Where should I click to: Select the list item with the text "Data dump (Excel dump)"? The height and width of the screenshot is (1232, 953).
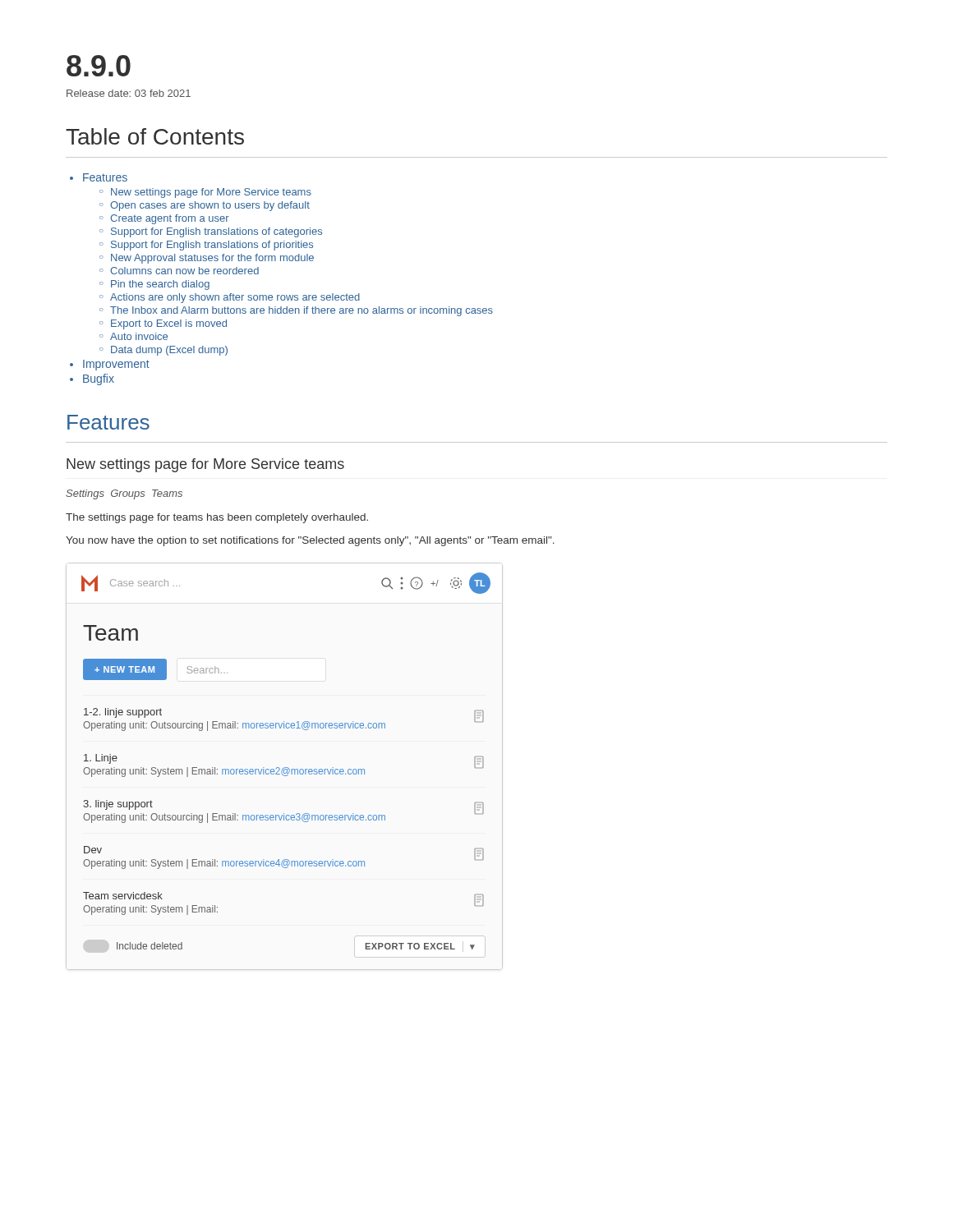click(169, 350)
